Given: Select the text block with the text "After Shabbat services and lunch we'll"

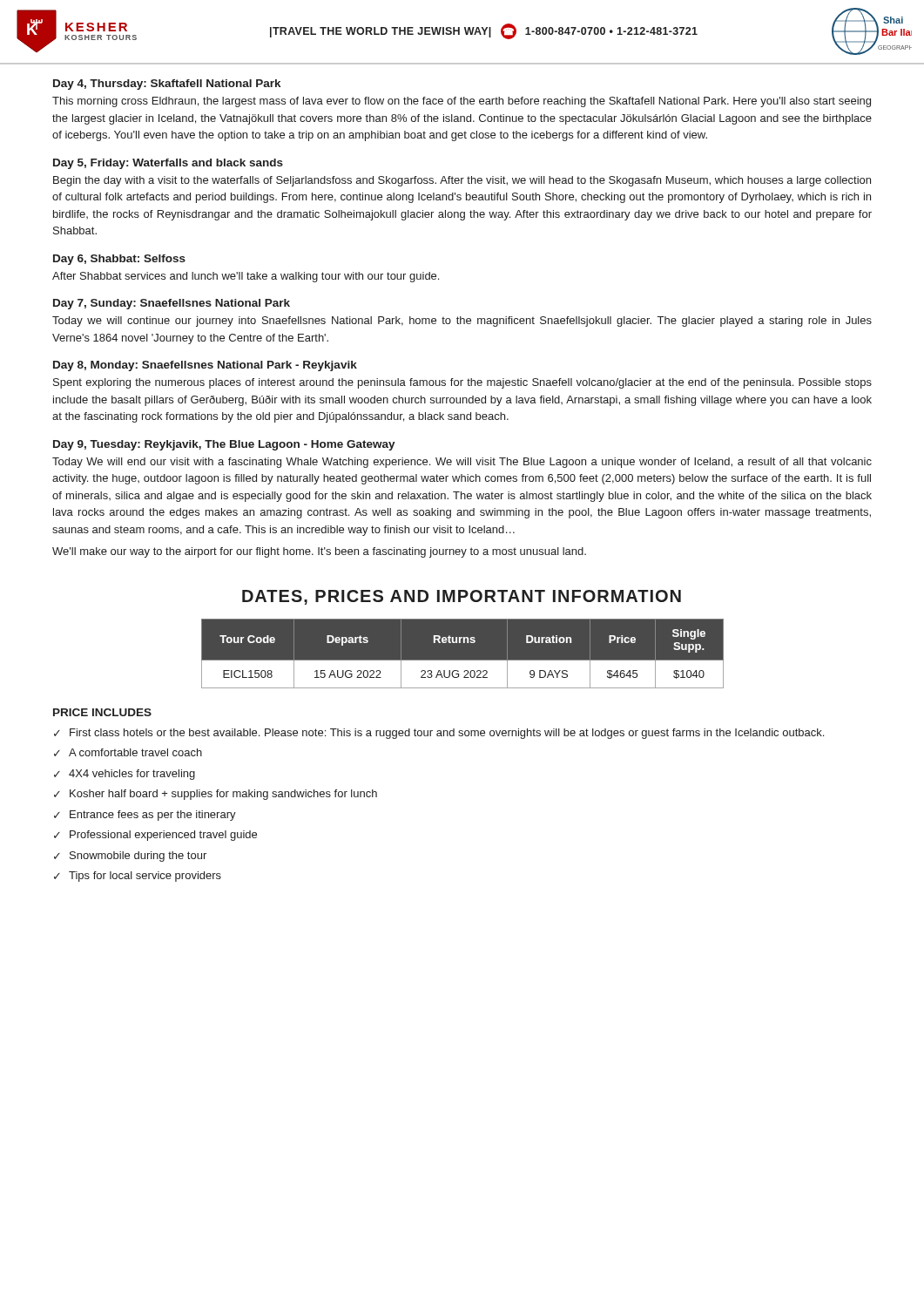Looking at the screenshot, I should click(x=246, y=275).
